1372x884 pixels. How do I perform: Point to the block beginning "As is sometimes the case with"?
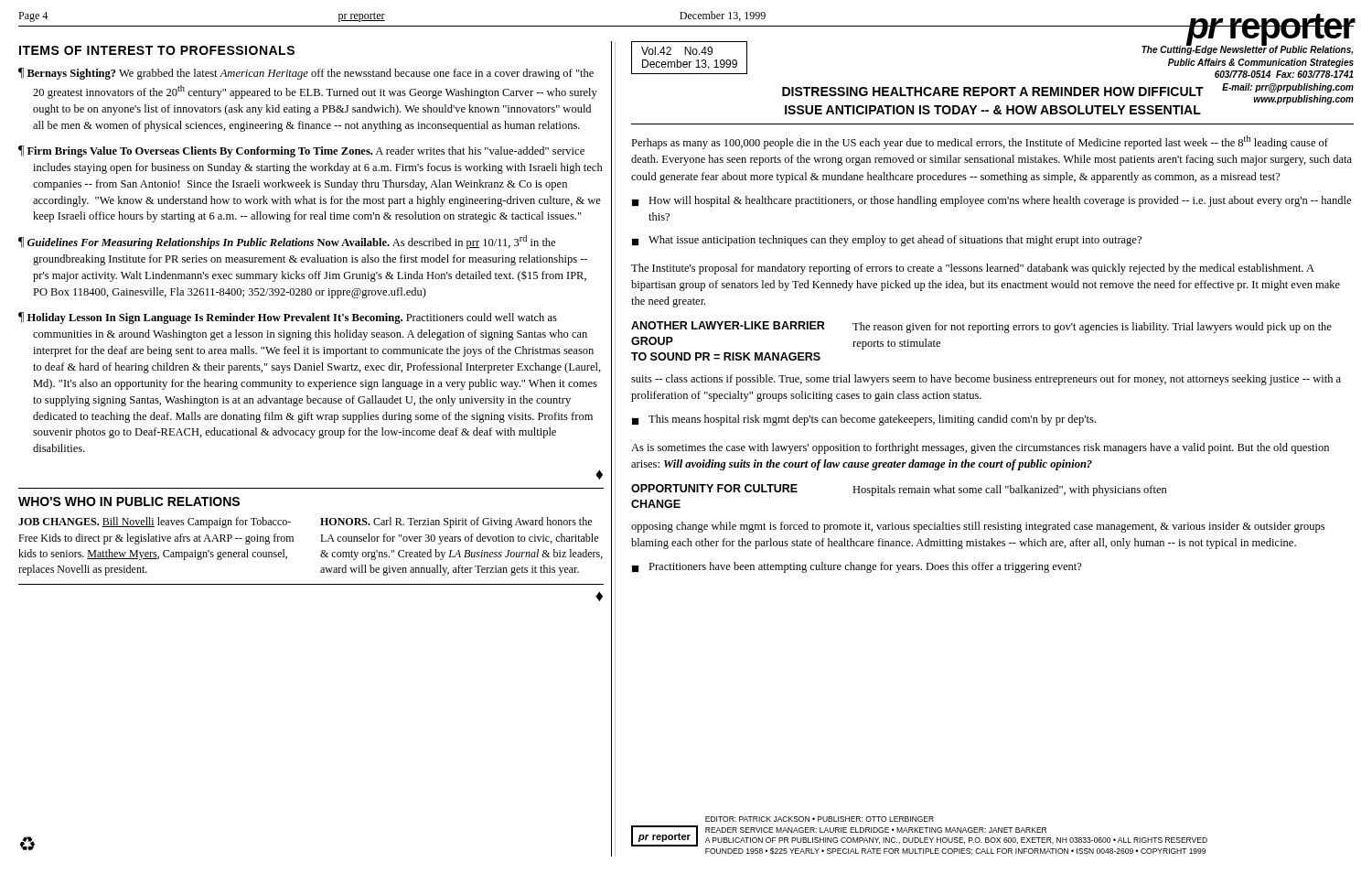980,456
